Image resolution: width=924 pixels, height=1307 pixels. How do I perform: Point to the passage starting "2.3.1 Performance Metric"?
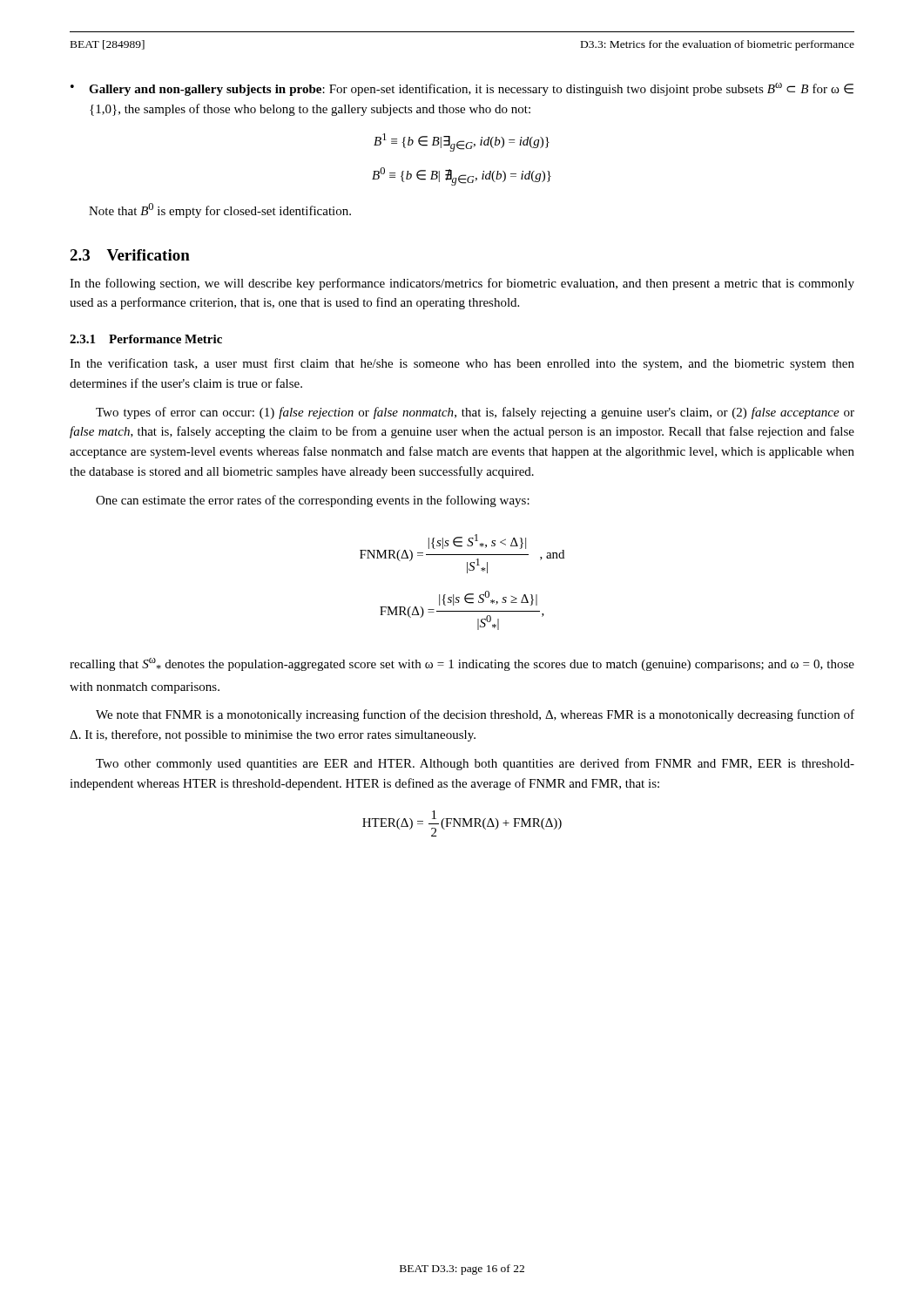coord(146,339)
